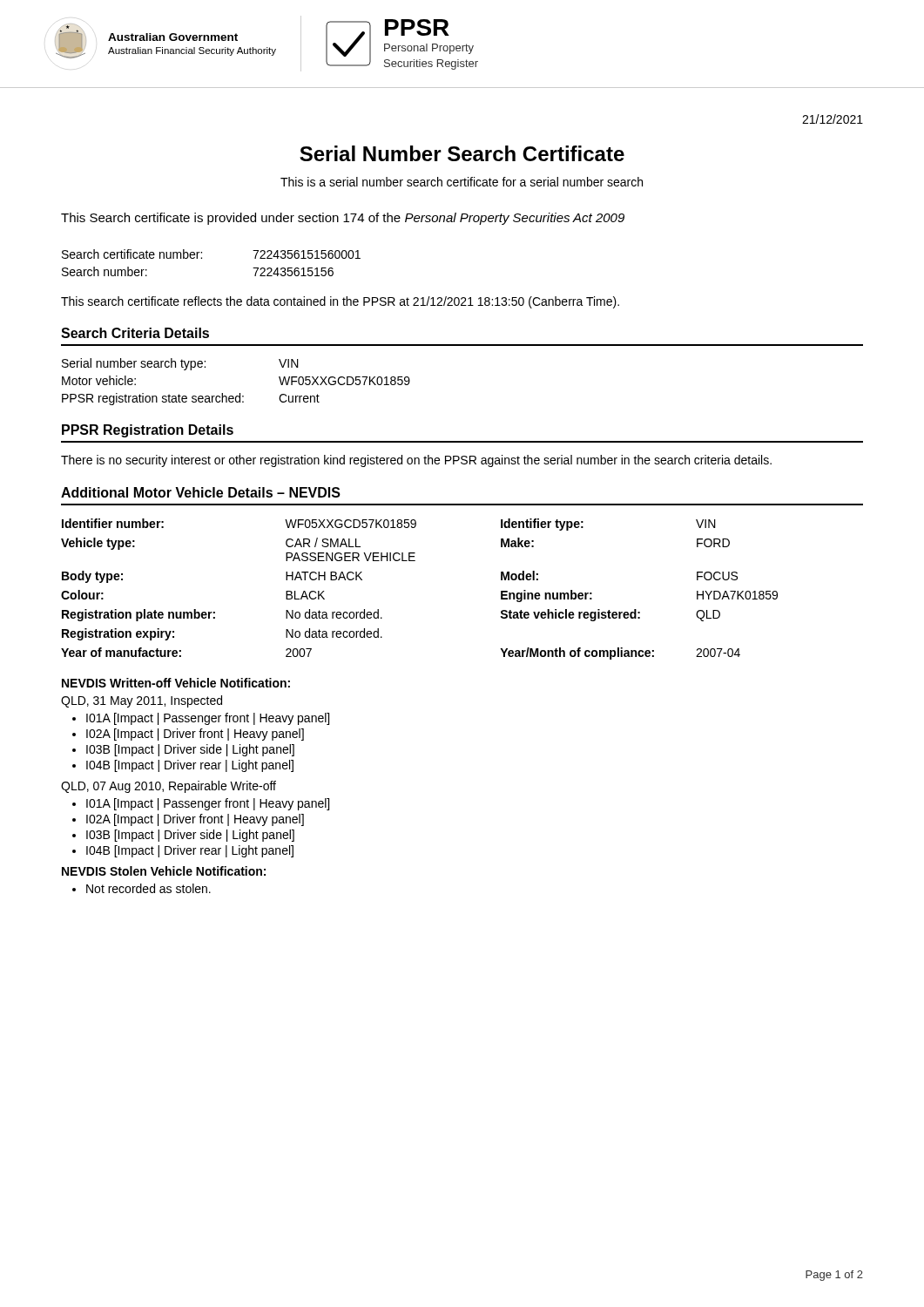924x1307 pixels.
Task: Click where it says "Not recorded as stolen."
Action: click(x=148, y=889)
